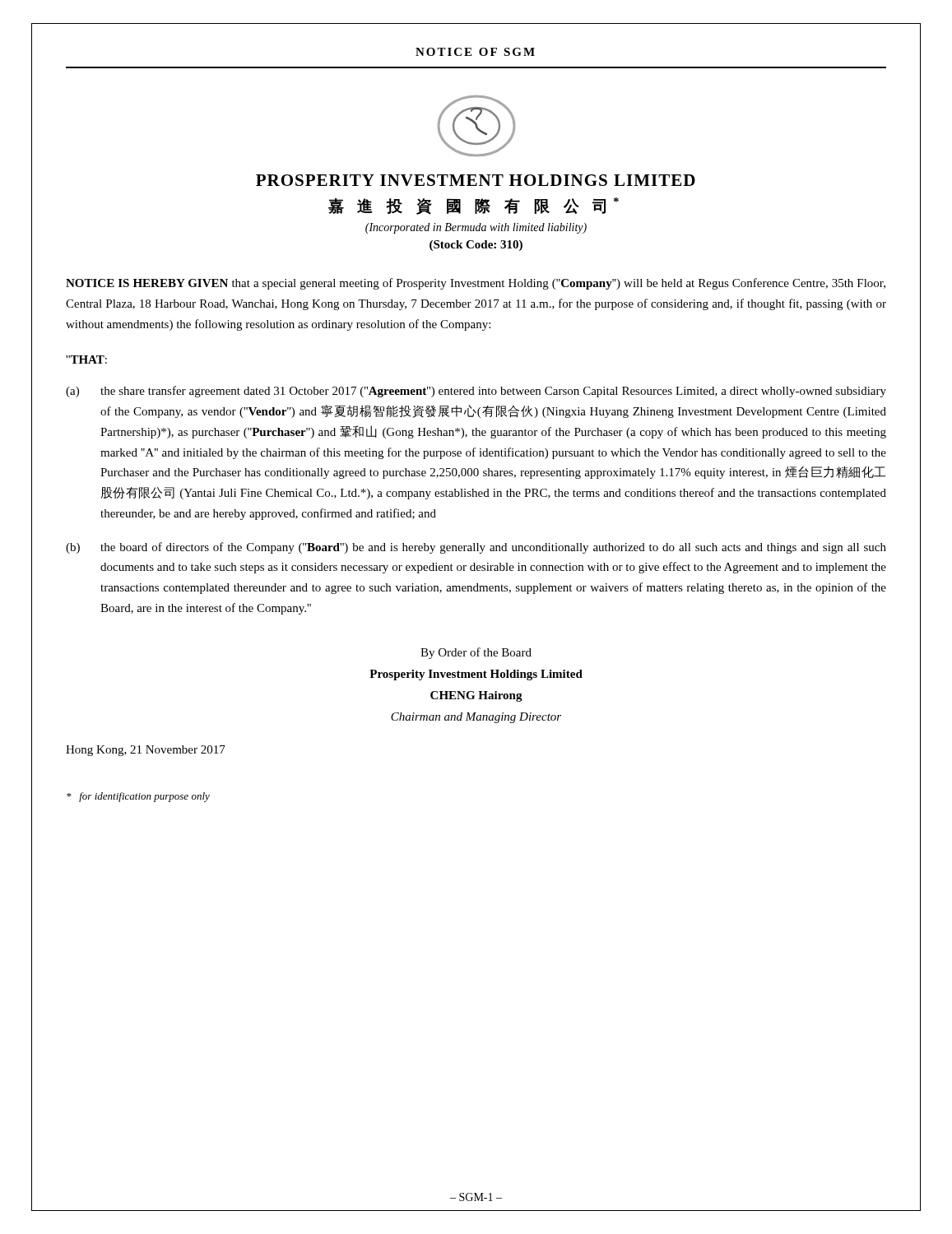Locate the block of text that opens with "(b) the board"
The height and width of the screenshot is (1234, 952).
tap(476, 578)
